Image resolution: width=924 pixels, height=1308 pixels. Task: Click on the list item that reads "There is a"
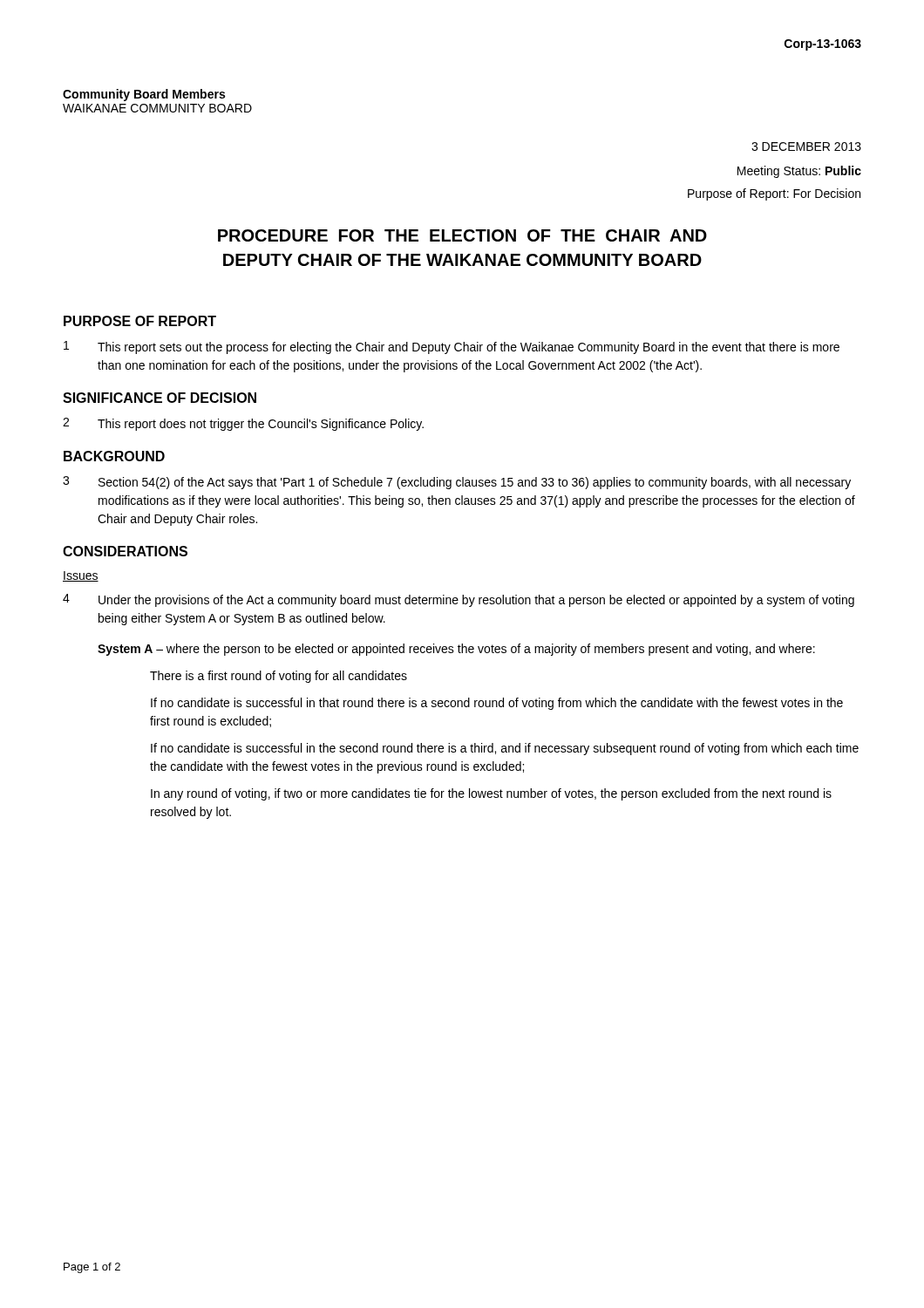tap(278, 676)
